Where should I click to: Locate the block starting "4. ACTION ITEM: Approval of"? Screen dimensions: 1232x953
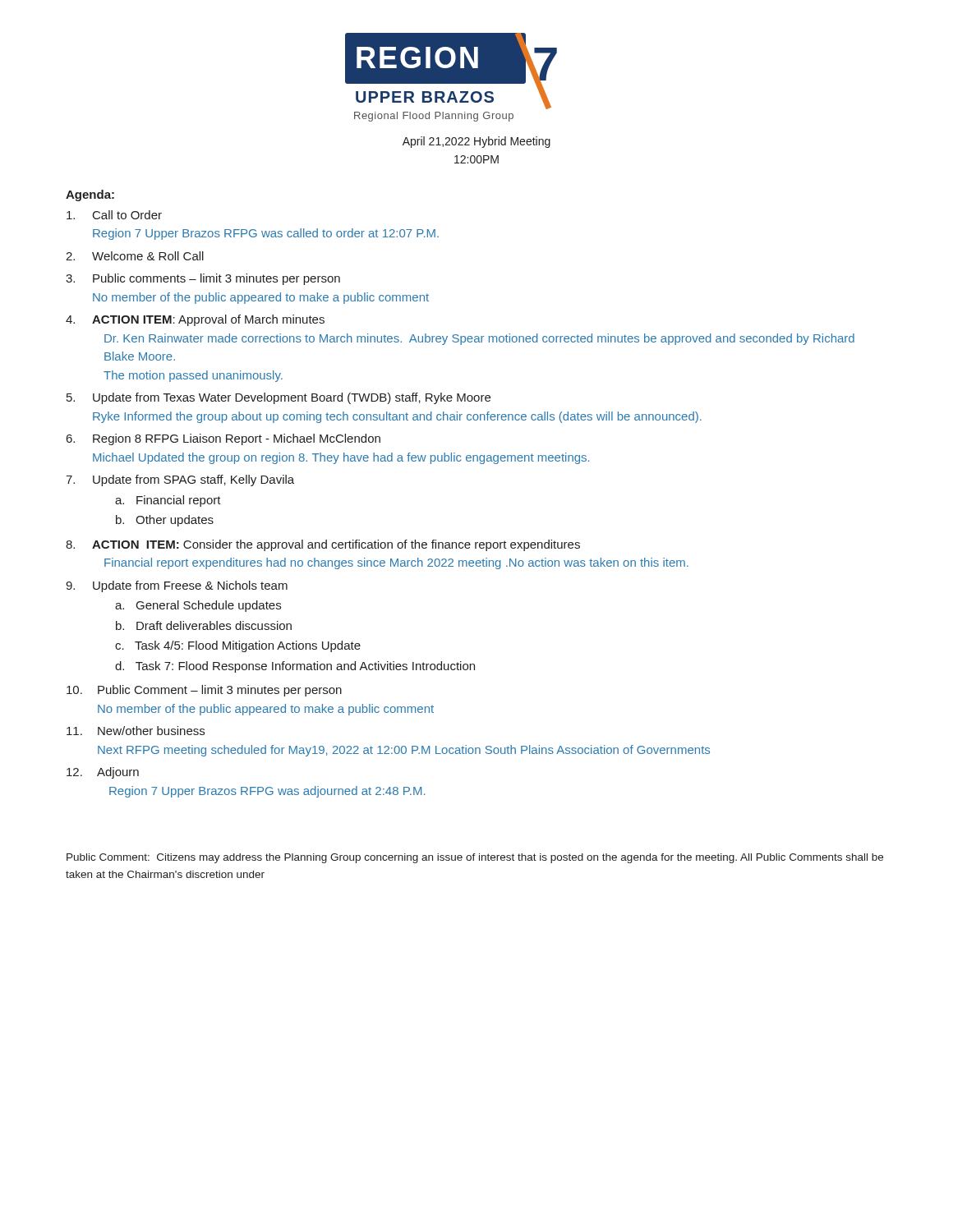click(x=476, y=348)
